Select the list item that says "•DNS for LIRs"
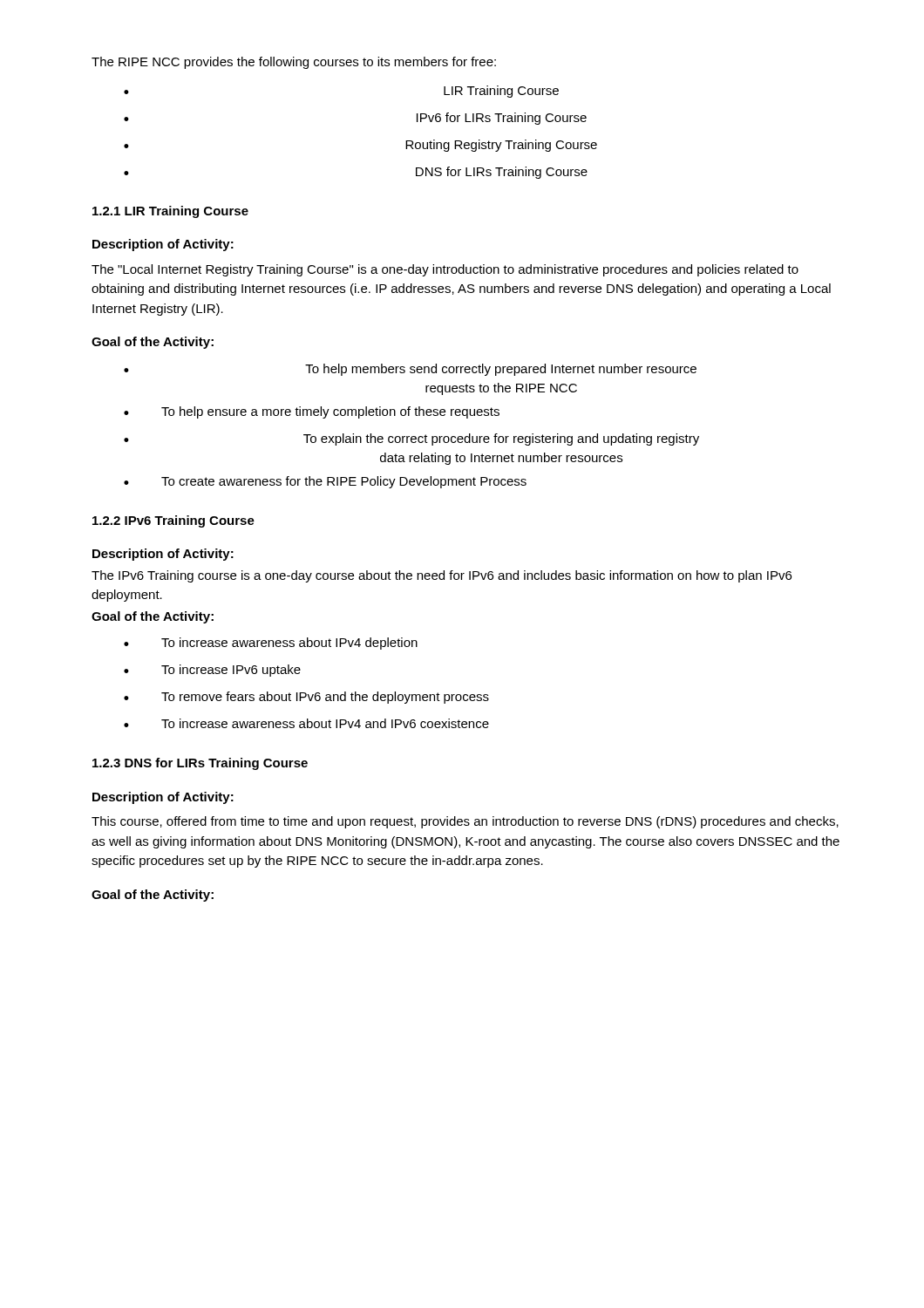Screen dimensions: 1308x924 (x=466, y=174)
